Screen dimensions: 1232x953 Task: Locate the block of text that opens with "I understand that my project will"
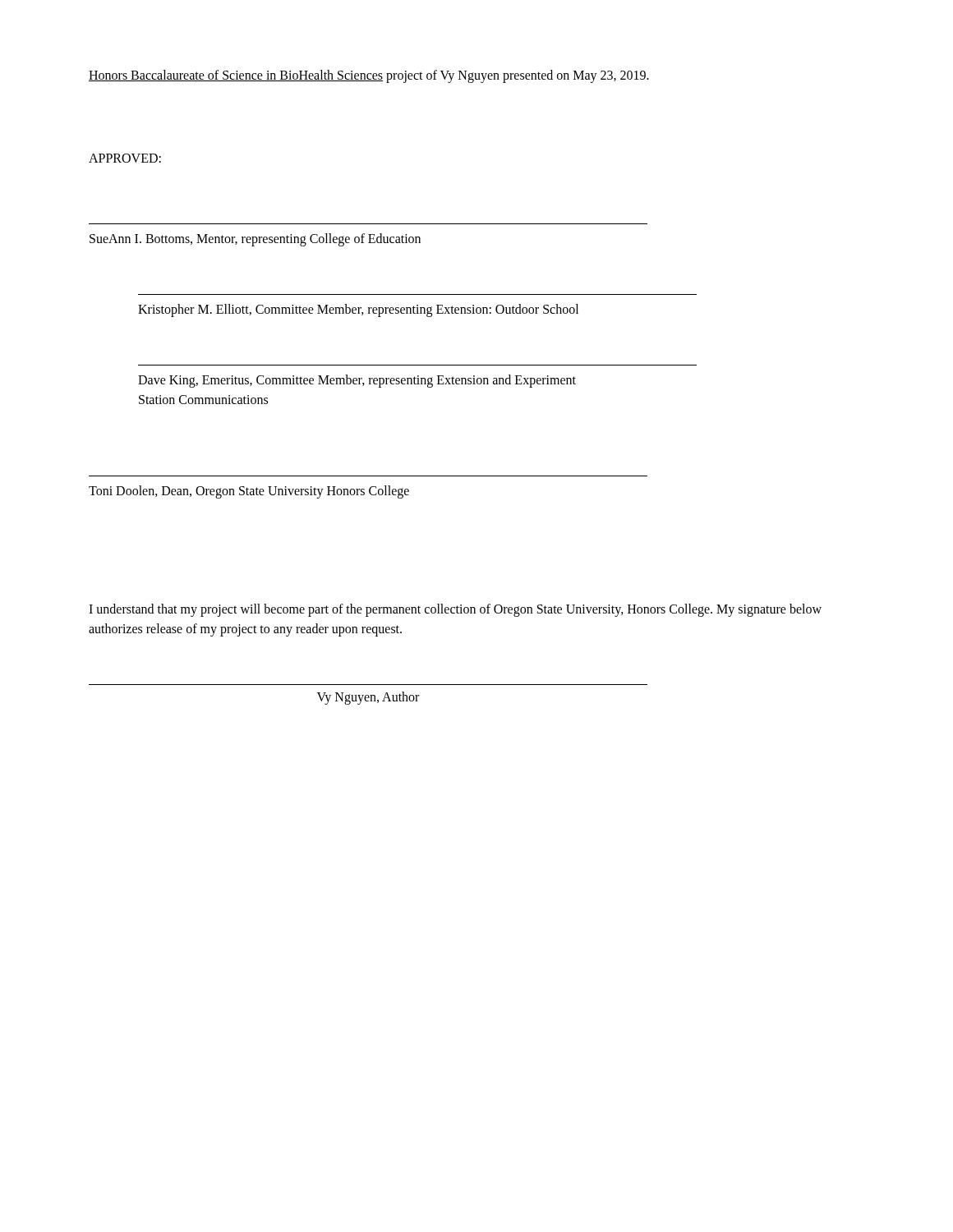tap(455, 619)
